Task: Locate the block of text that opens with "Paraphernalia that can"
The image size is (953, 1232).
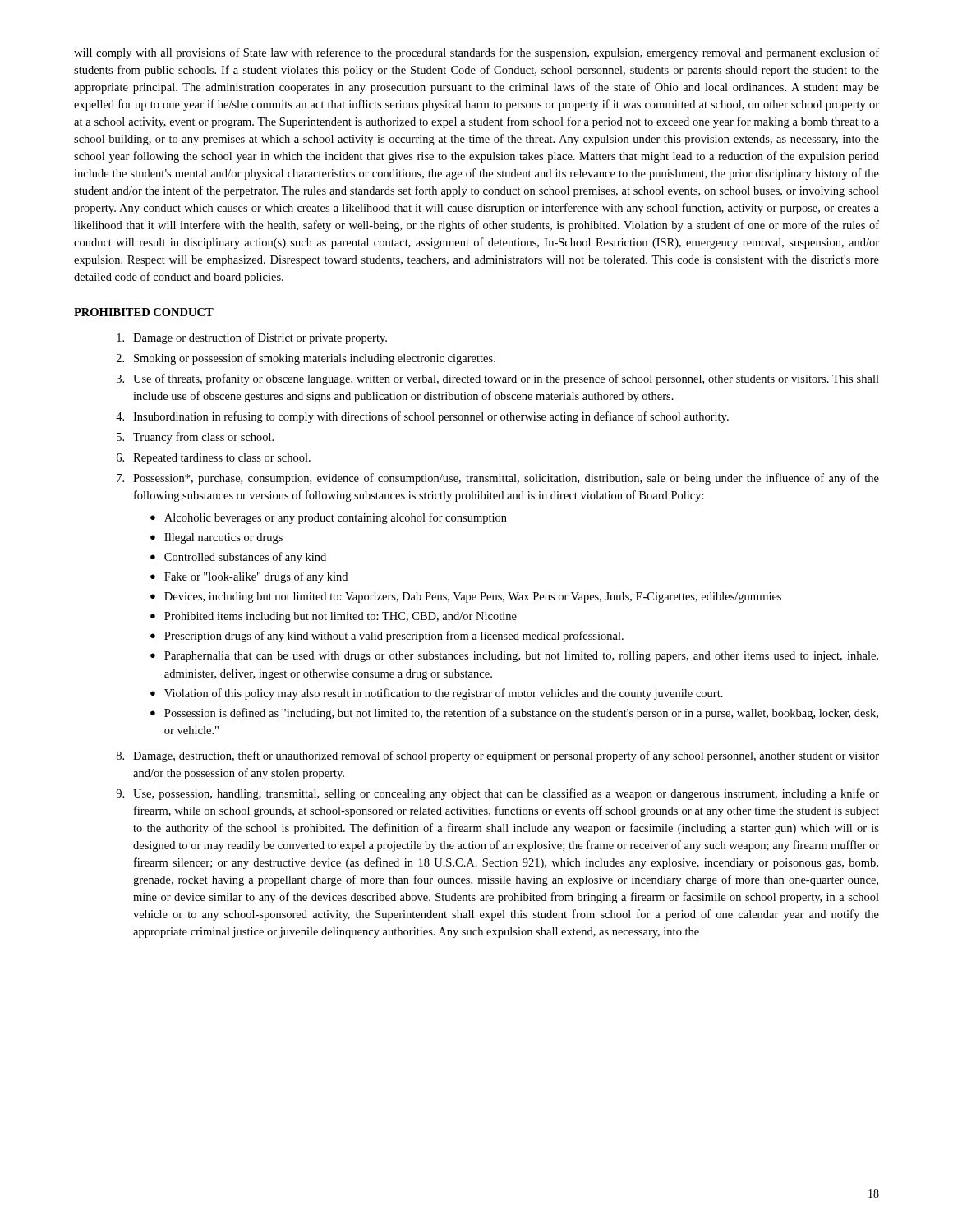Action: coord(514,665)
